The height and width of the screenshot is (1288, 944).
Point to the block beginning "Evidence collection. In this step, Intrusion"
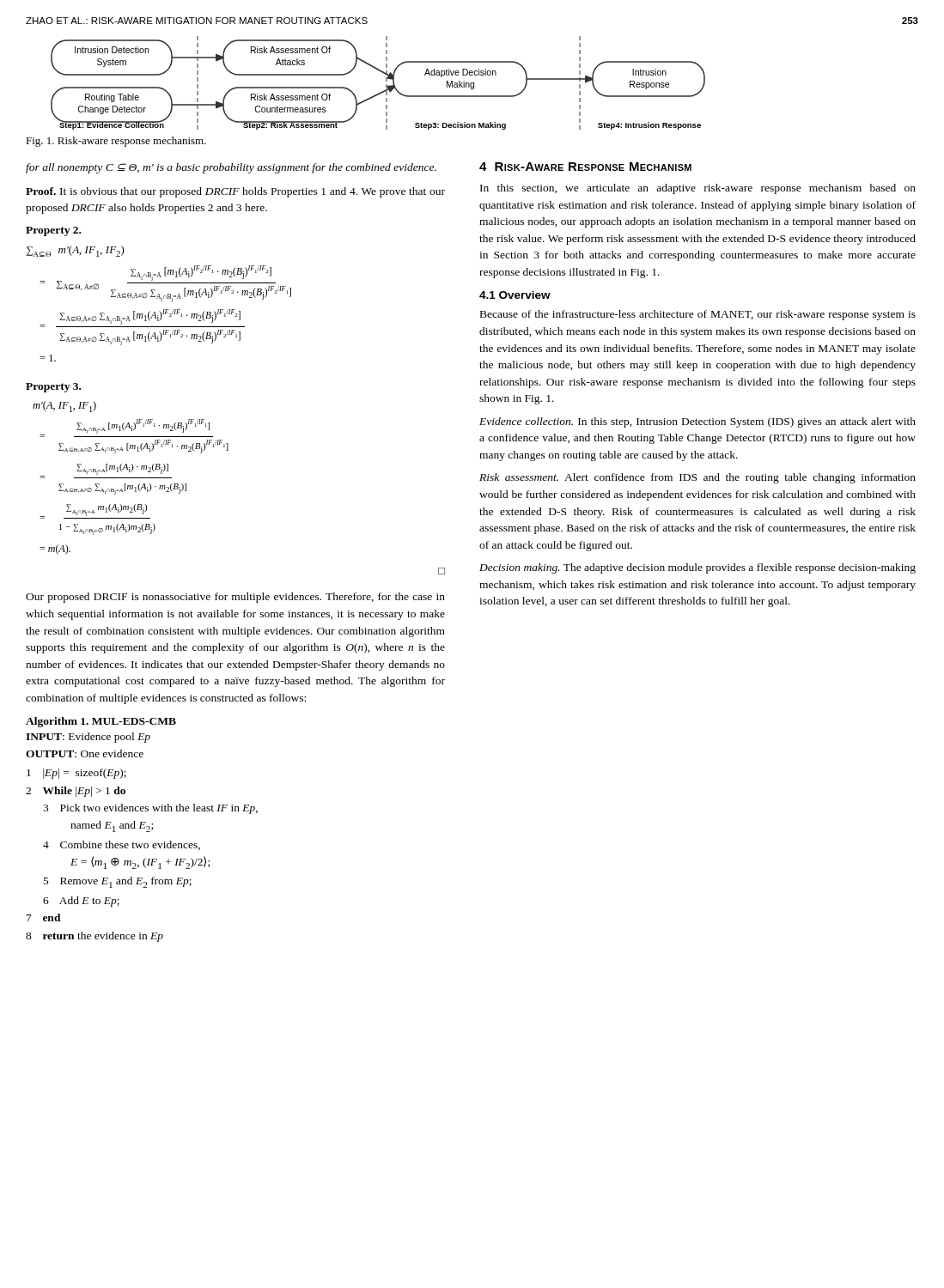(x=697, y=438)
